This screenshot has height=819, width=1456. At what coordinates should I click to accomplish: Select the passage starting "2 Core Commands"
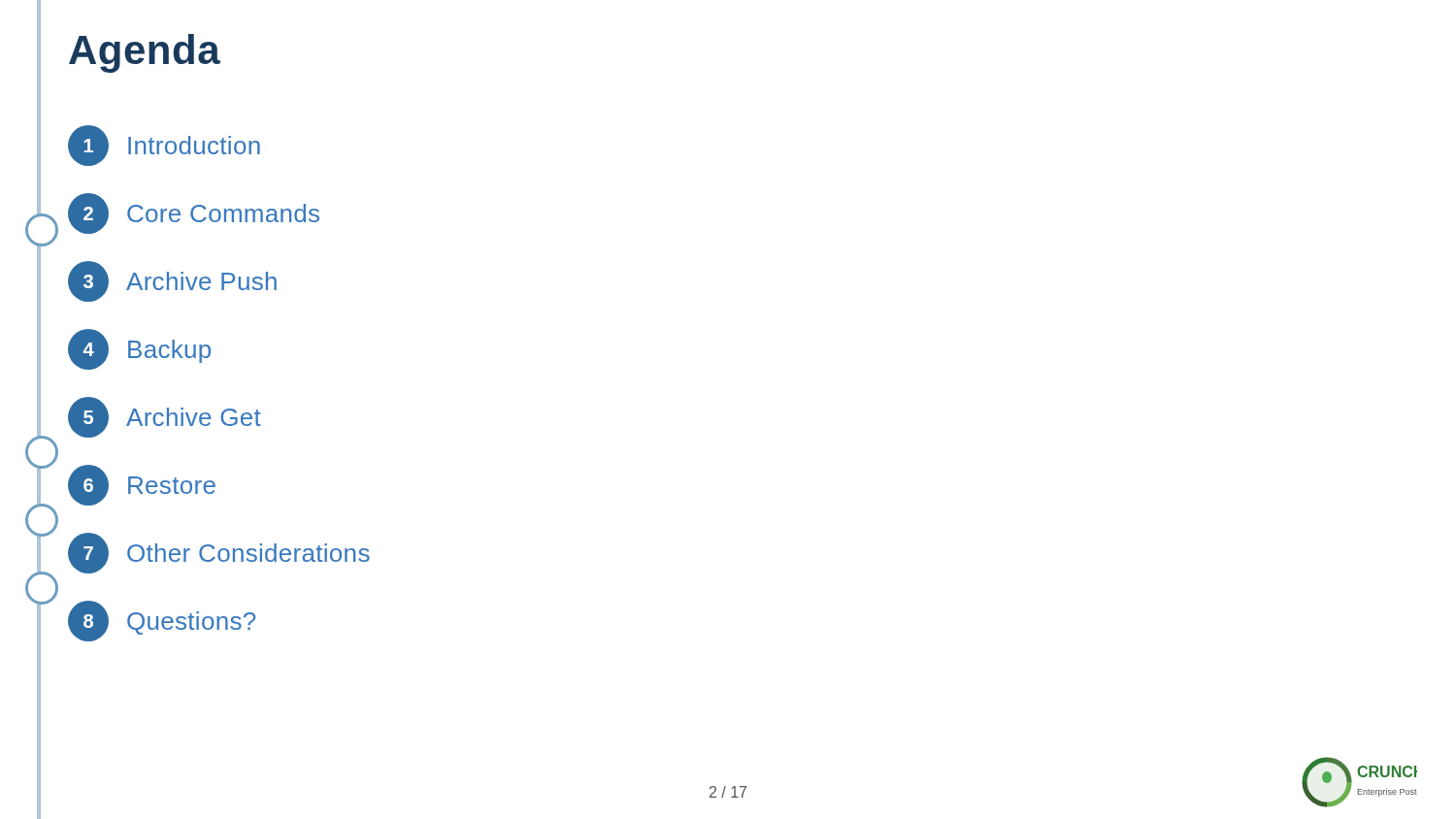pyautogui.click(x=194, y=213)
